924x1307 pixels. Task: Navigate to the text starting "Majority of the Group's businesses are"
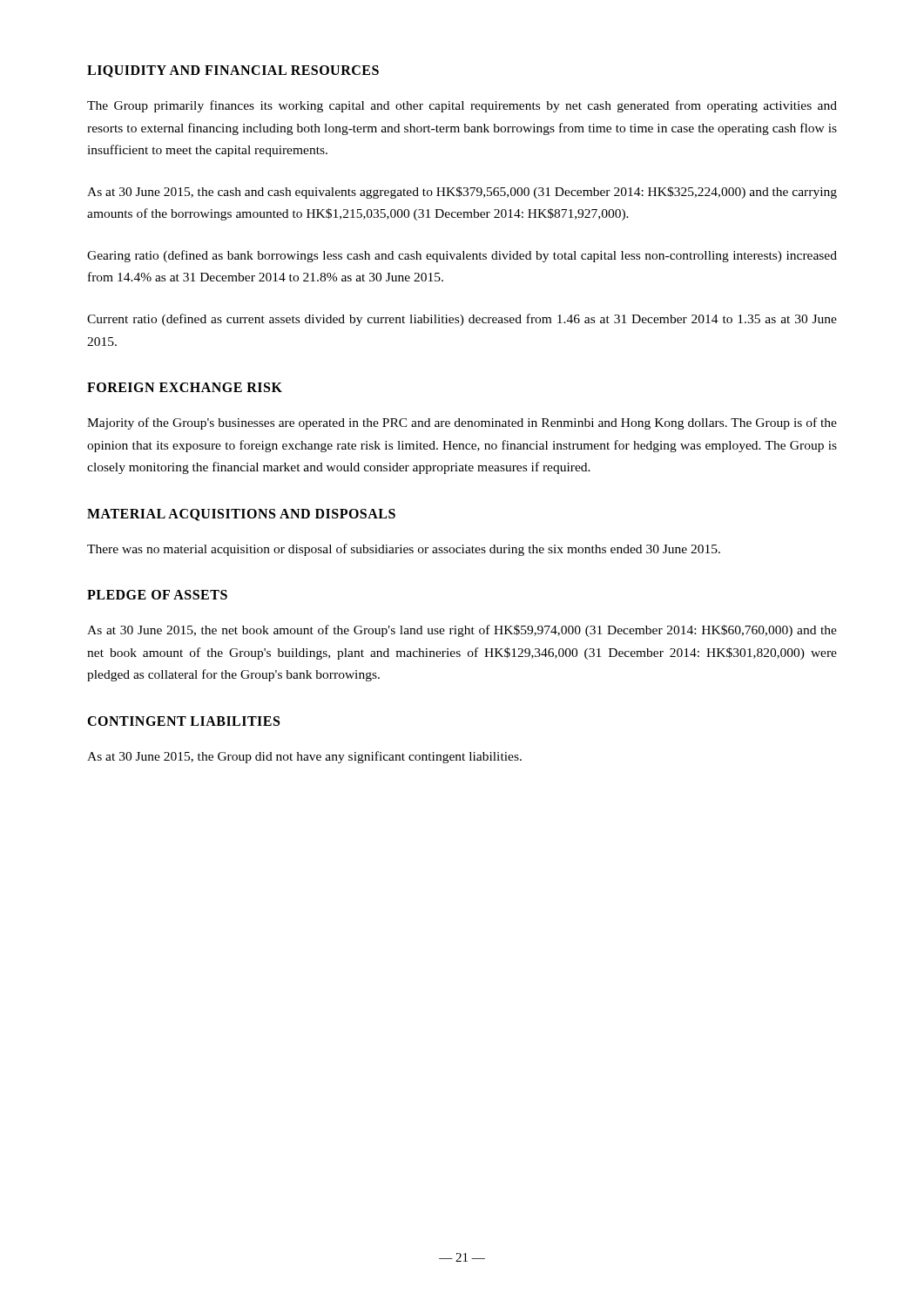click(462, 445)
